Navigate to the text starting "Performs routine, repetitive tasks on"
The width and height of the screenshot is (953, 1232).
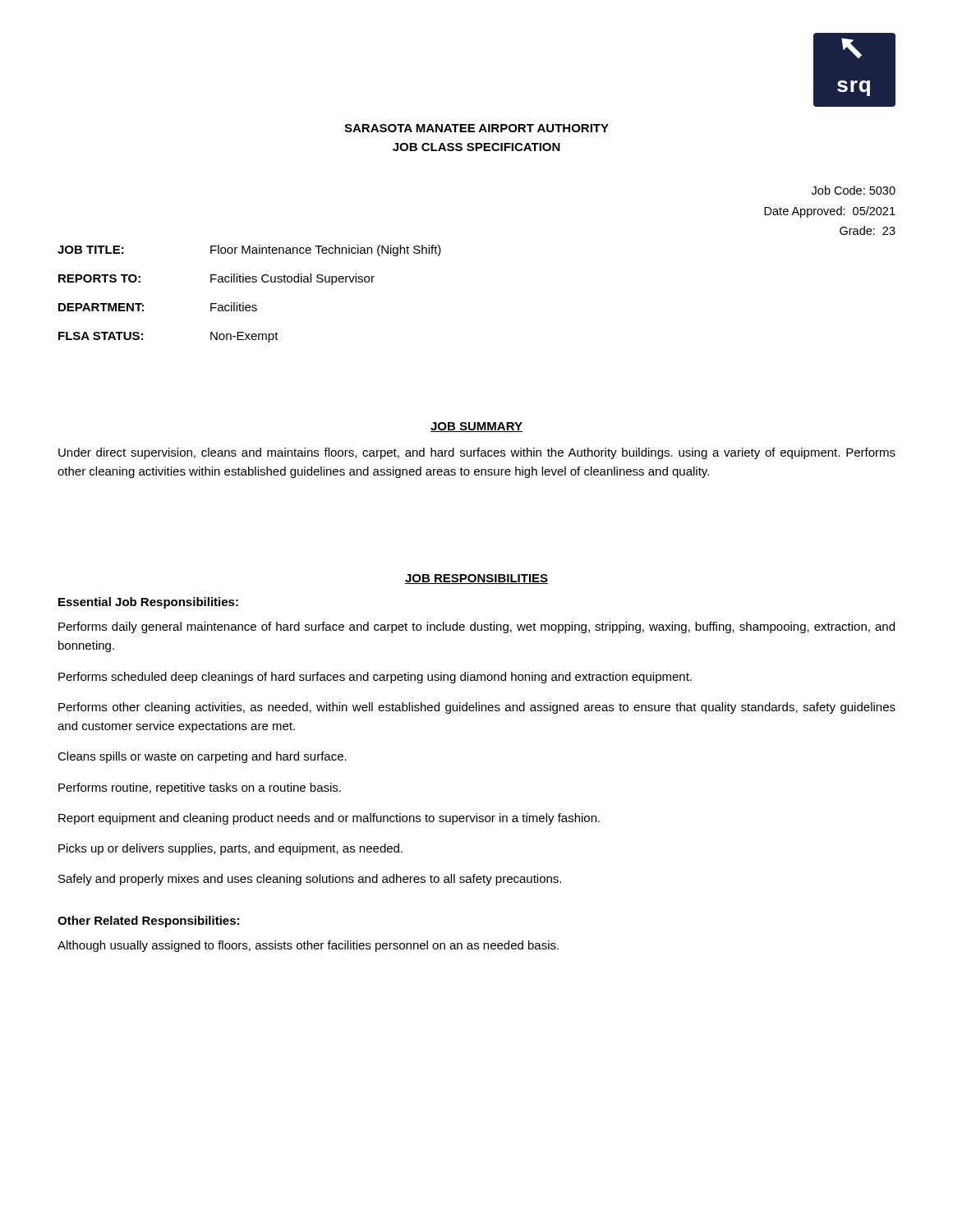pyautogui.click(x=200, y=787)
